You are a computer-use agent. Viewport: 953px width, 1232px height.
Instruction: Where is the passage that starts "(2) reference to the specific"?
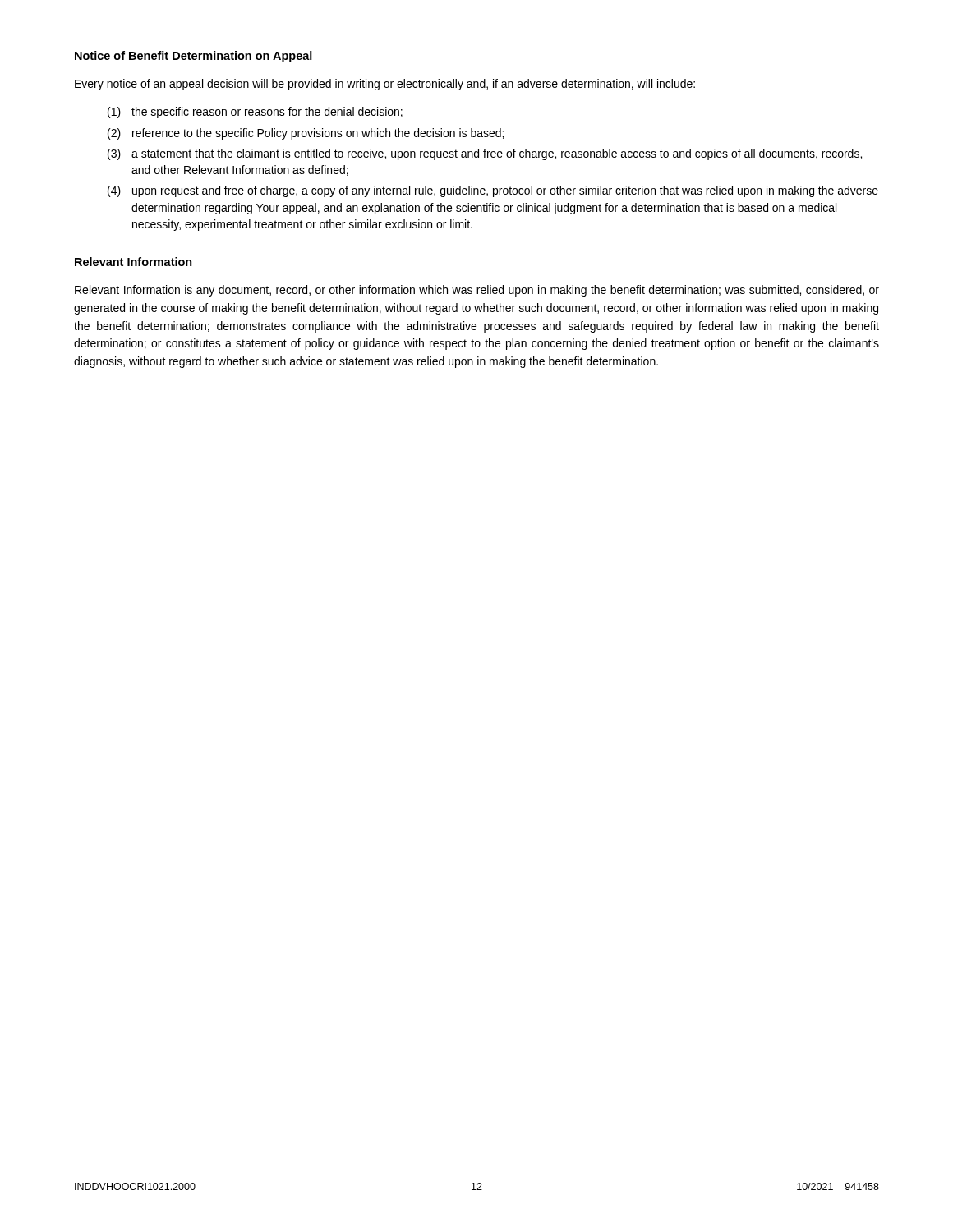(493, 133)
